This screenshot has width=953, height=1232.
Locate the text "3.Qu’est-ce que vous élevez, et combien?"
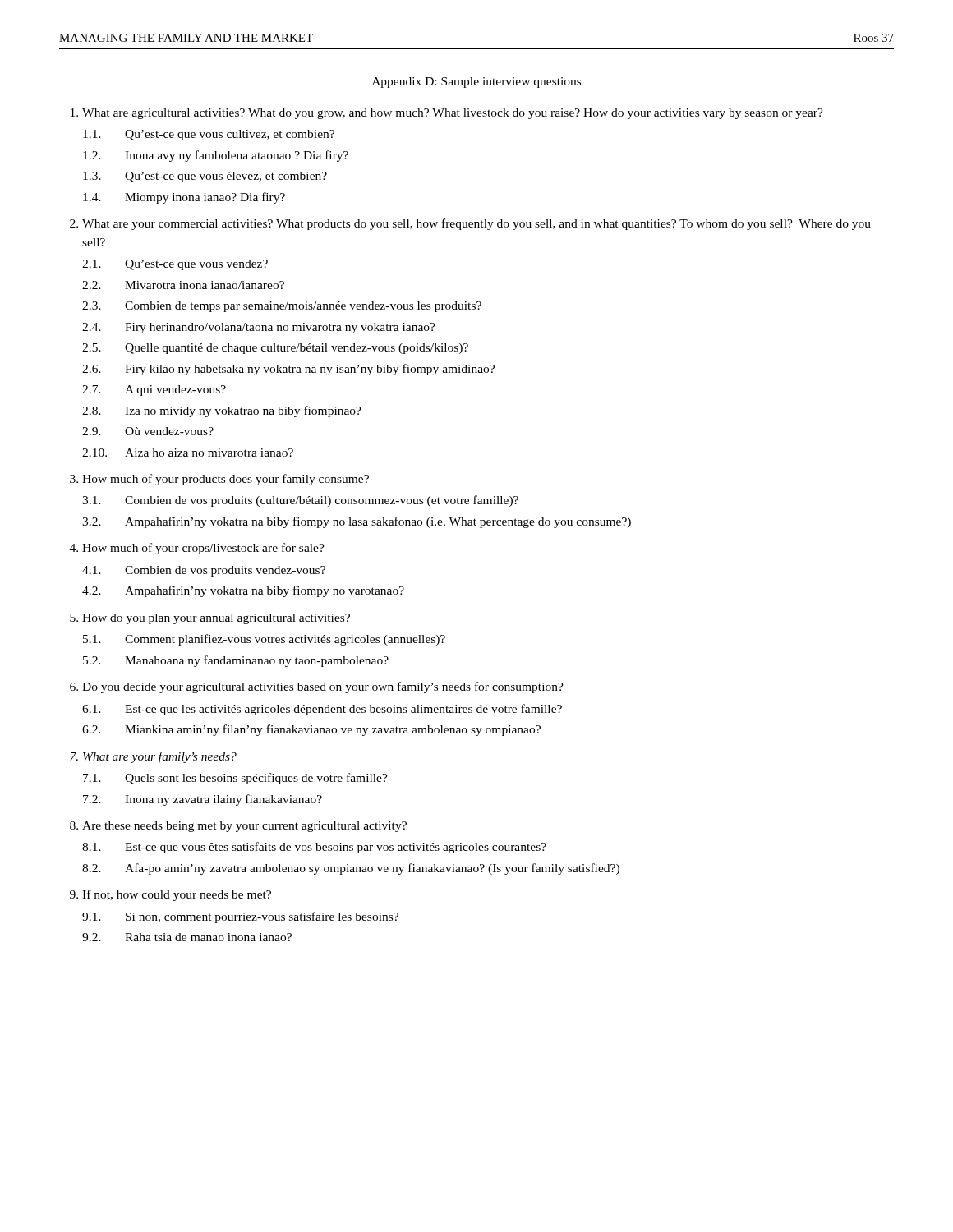pyautogui.click(x=205, y=177)
